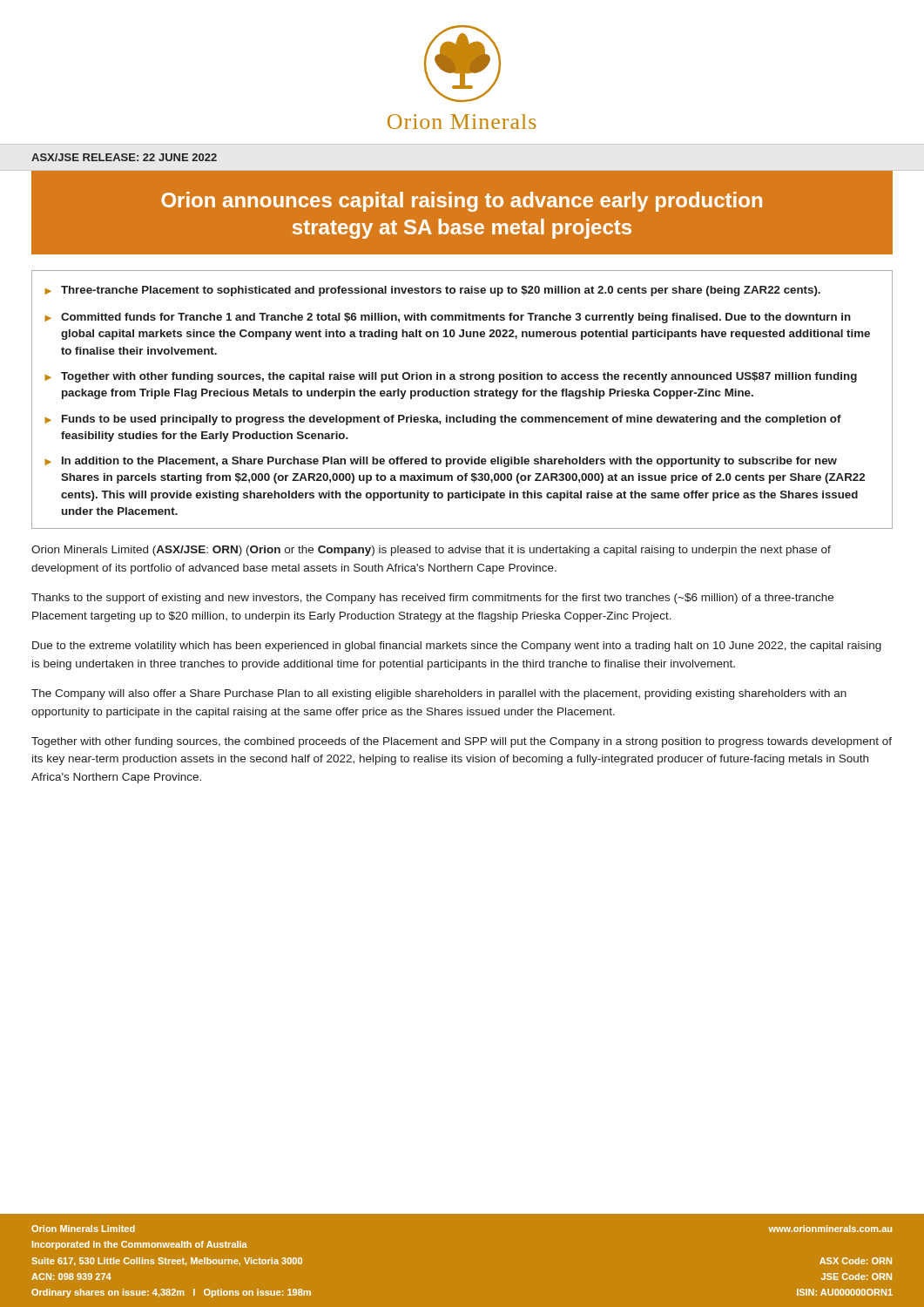Find the list item containing "► Committed funds for"
Screen dimensions: 1307x924
click(459, 334)
